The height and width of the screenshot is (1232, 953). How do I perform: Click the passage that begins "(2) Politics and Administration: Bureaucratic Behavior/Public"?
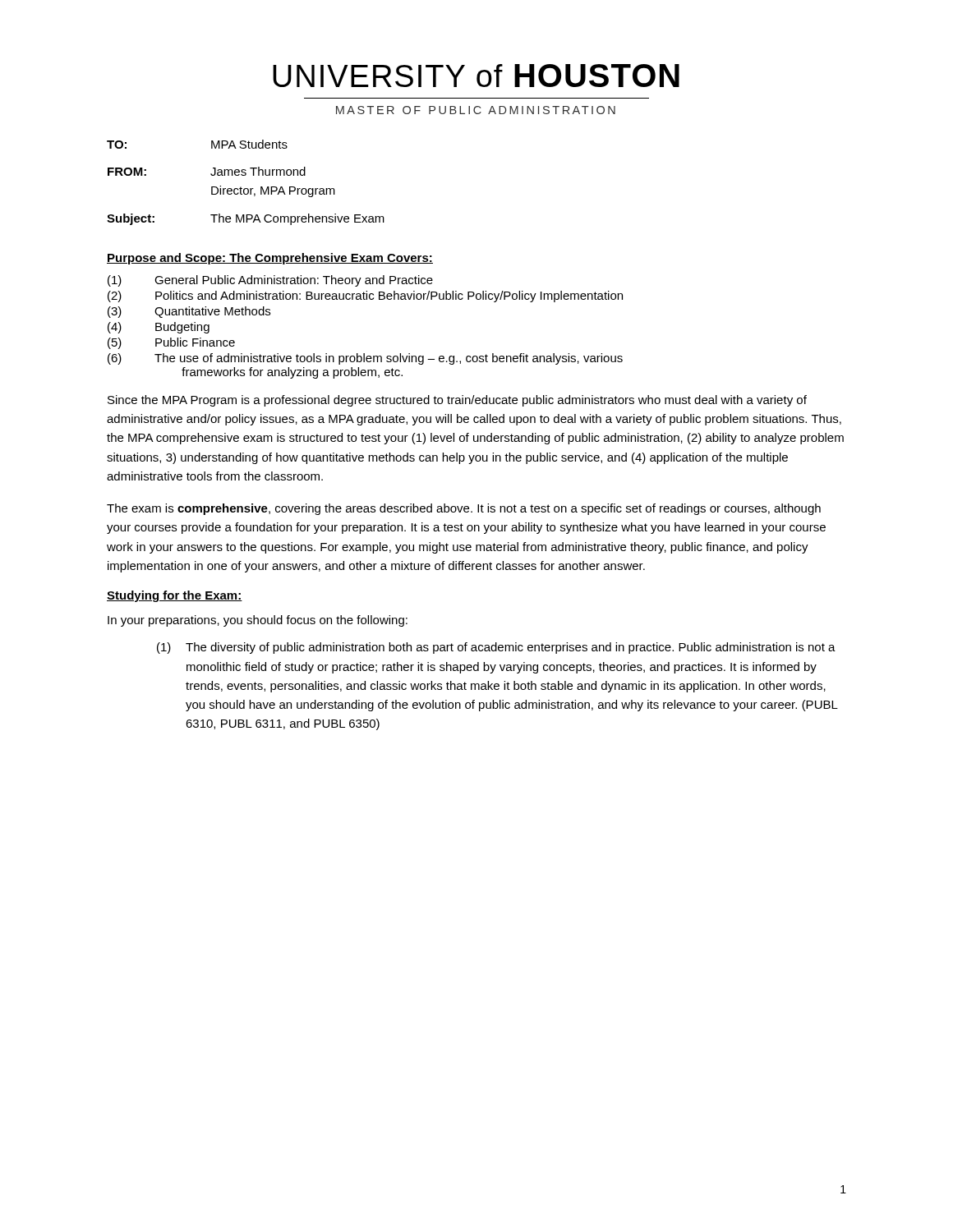(476, 295)
